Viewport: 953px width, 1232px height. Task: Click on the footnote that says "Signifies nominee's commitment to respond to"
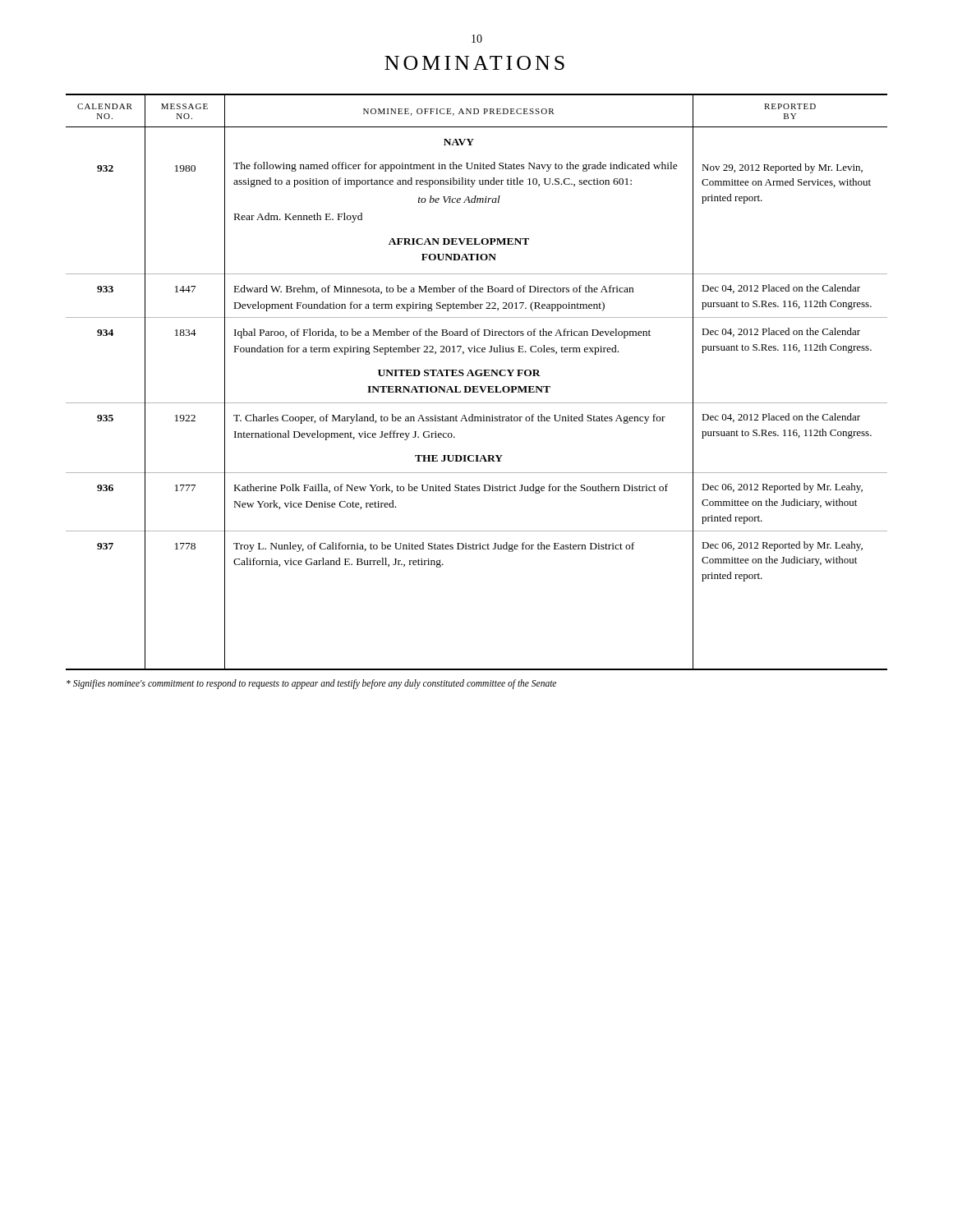(x=311, y=683)
